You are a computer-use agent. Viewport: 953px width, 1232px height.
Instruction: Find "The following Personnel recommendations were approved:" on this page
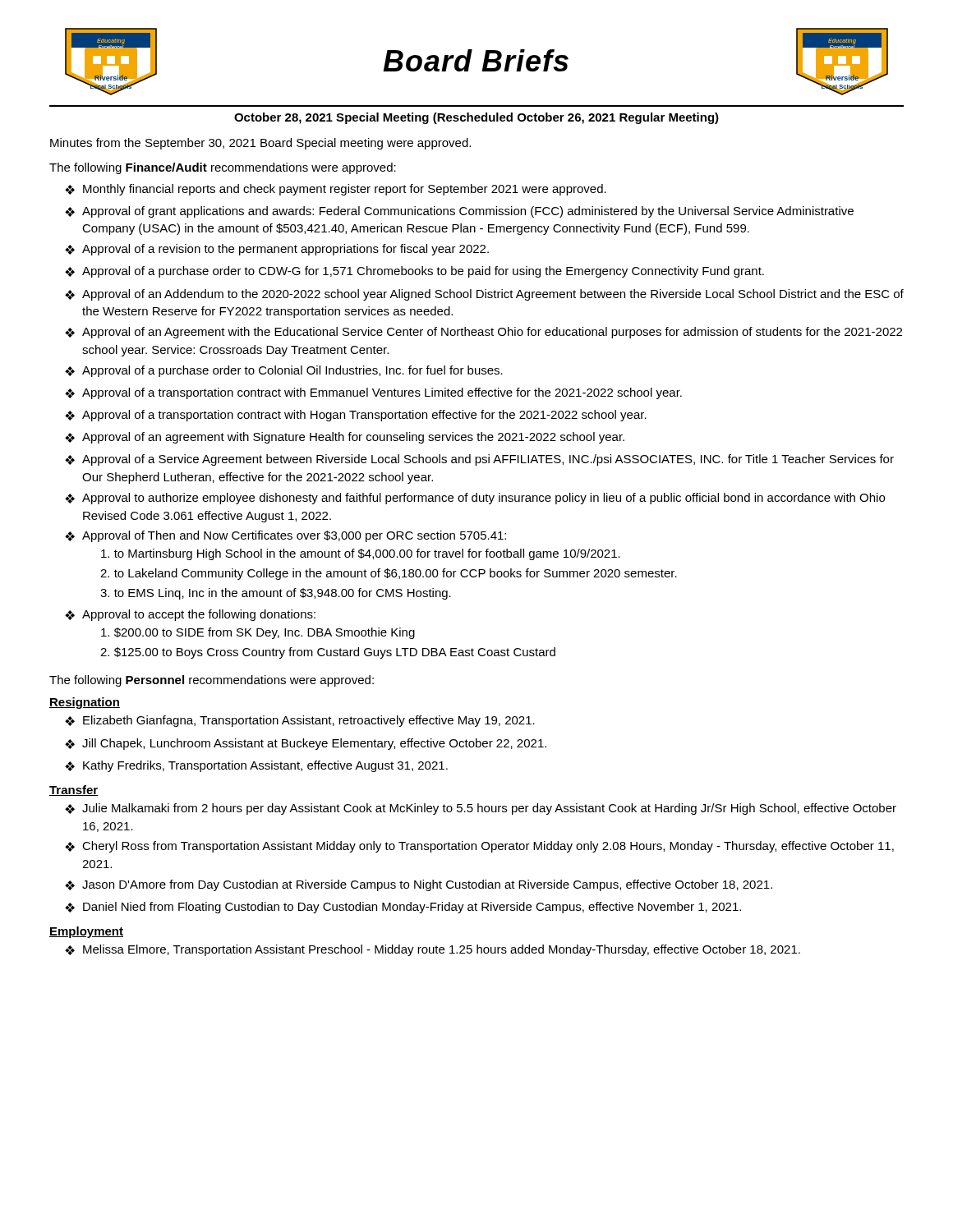pos(212,681)
